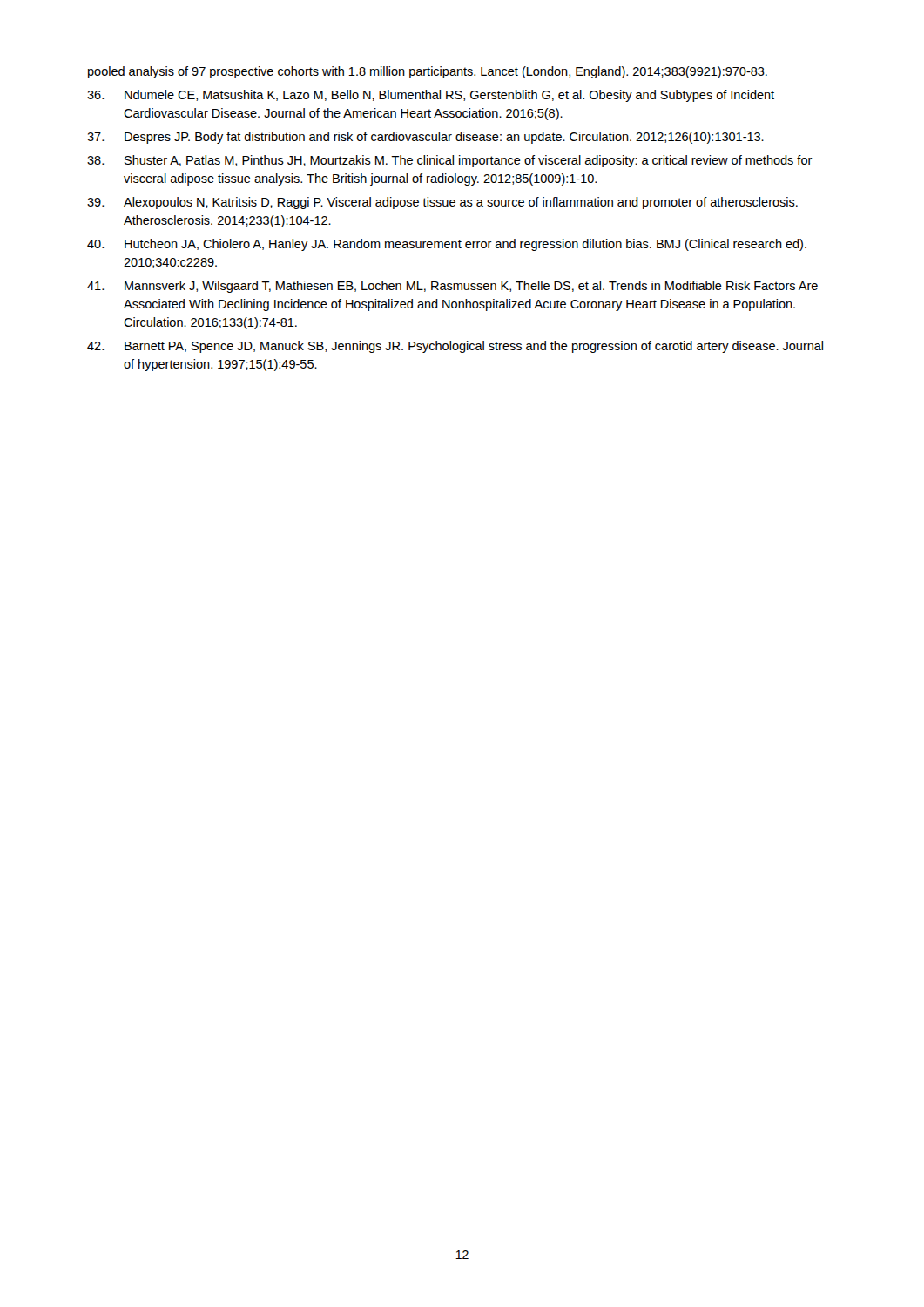Select the region starting "39.Alexopoulos N, Katritsis D,"
The width and height of the screenshot is (924, 1307).
(461, 212)
